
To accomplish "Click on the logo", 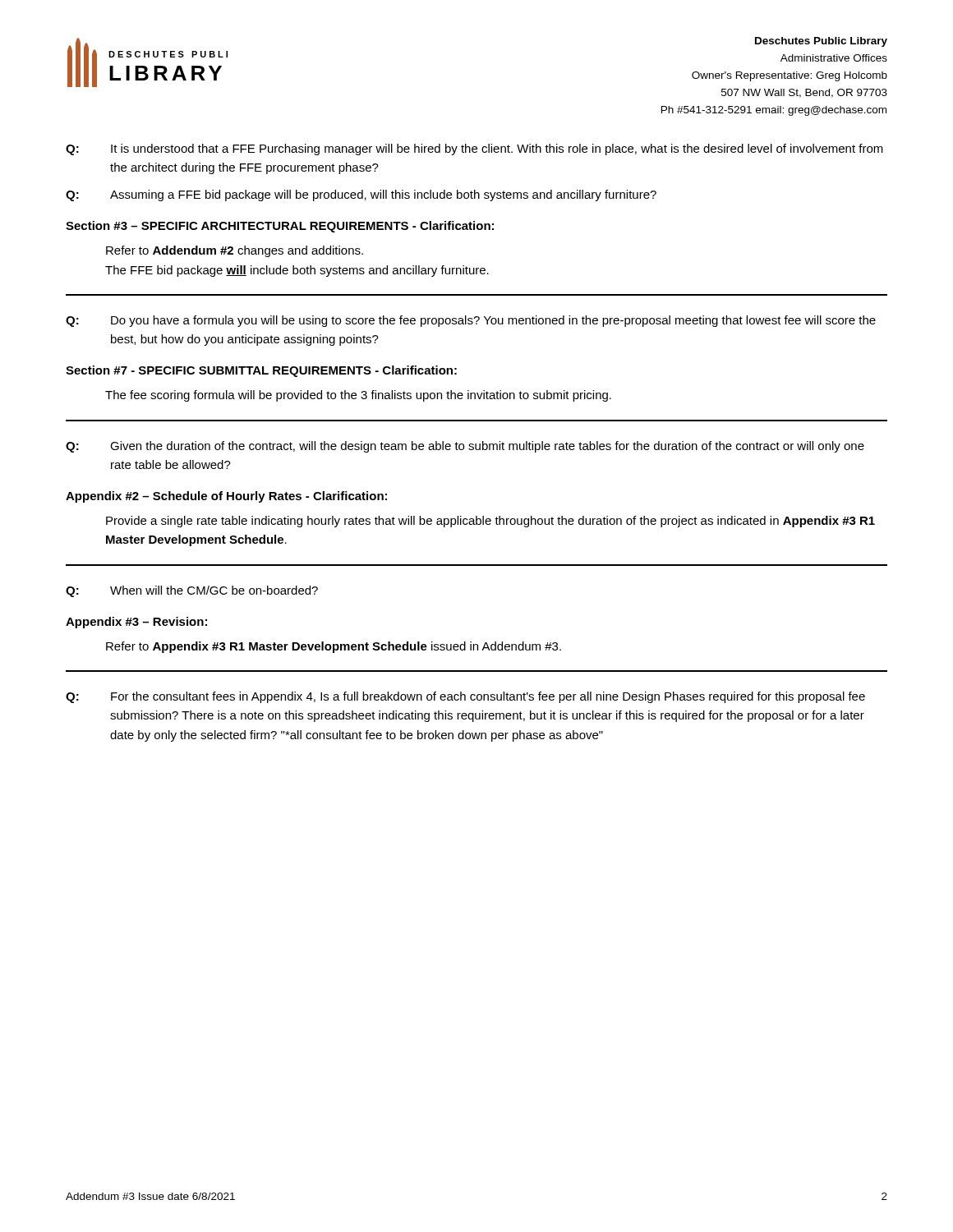I will 148,66.
